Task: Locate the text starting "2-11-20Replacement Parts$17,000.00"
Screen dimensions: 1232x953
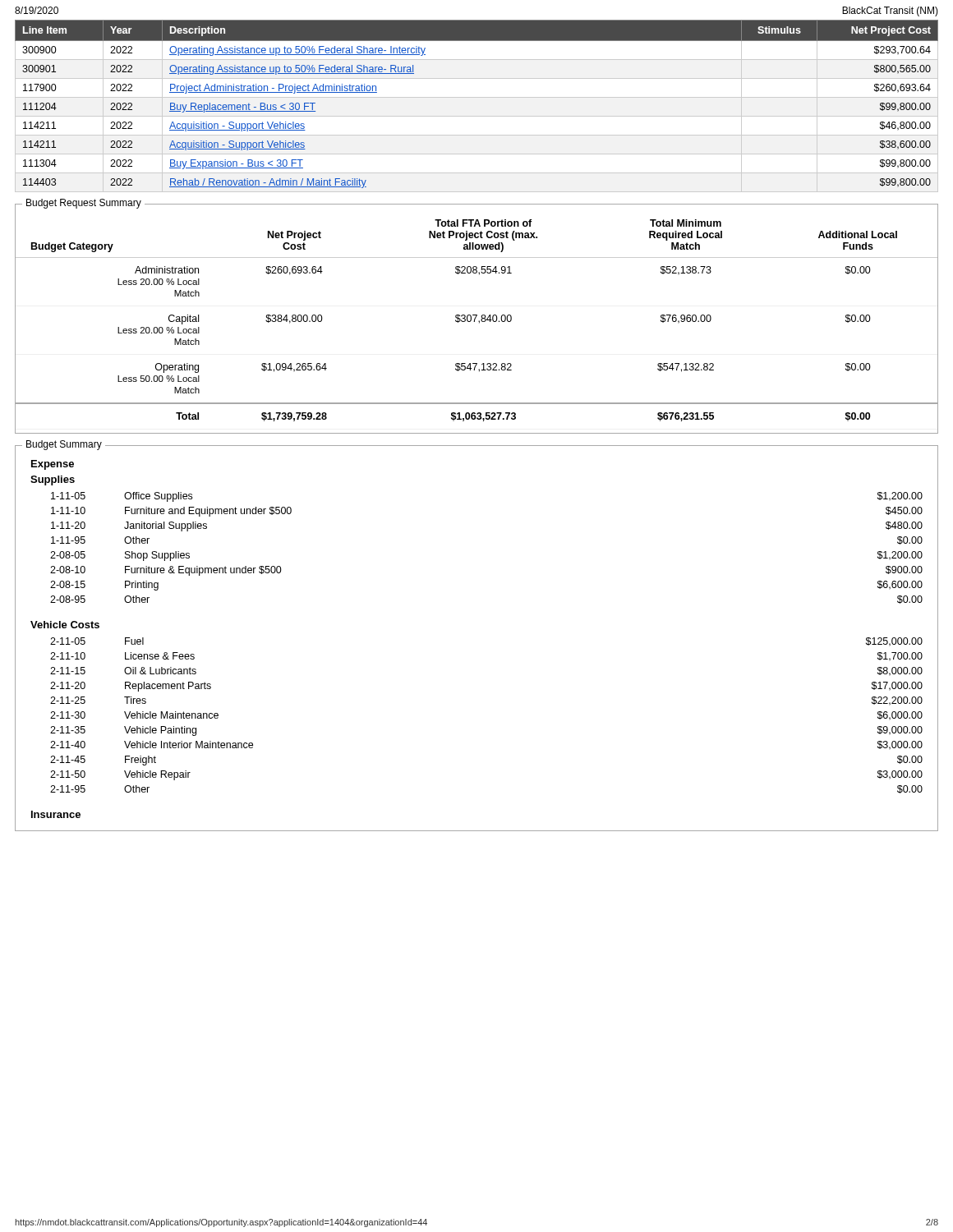Action: (x=69, y=686)
